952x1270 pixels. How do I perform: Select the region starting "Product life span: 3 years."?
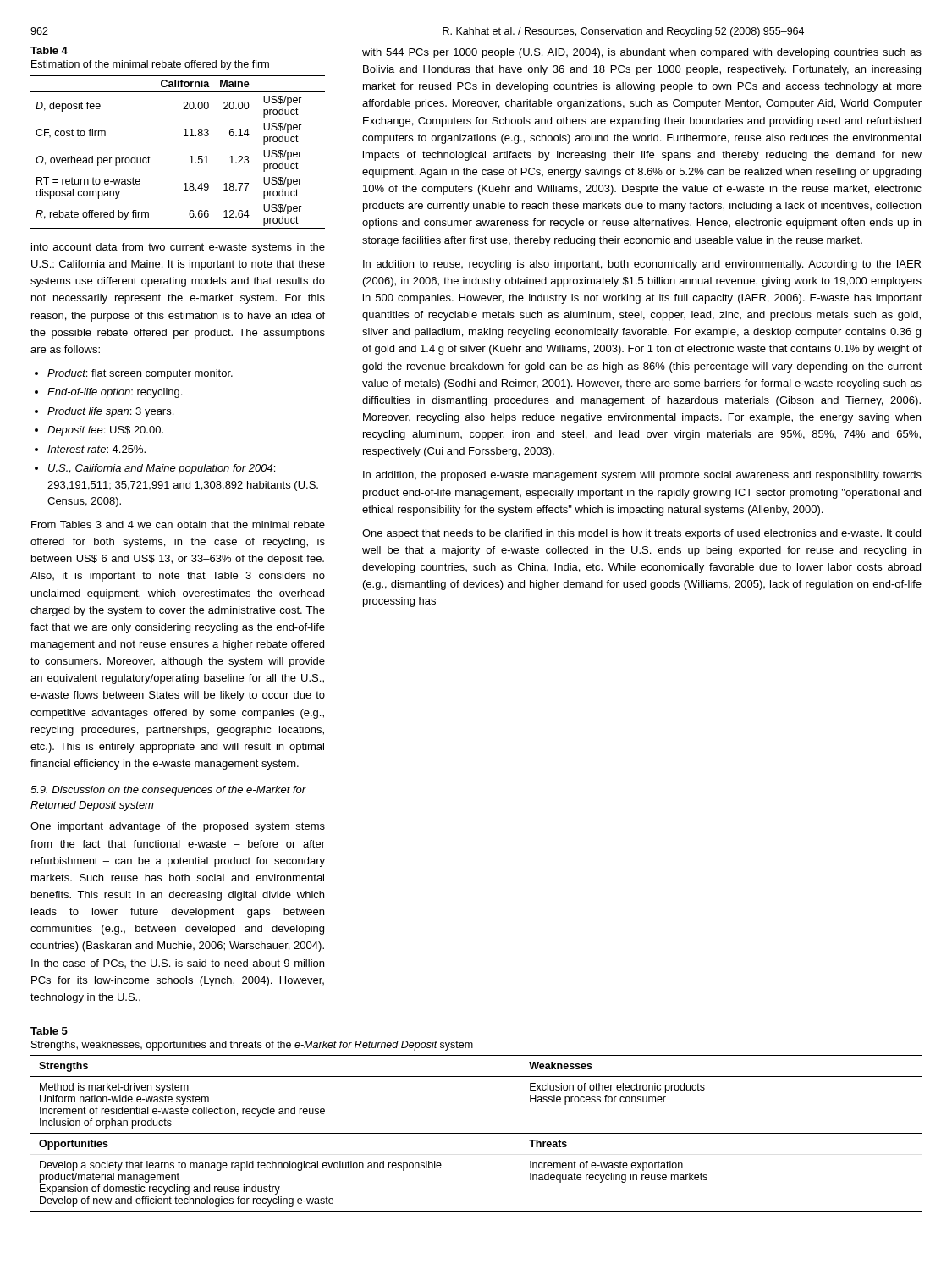click(111, 411)
